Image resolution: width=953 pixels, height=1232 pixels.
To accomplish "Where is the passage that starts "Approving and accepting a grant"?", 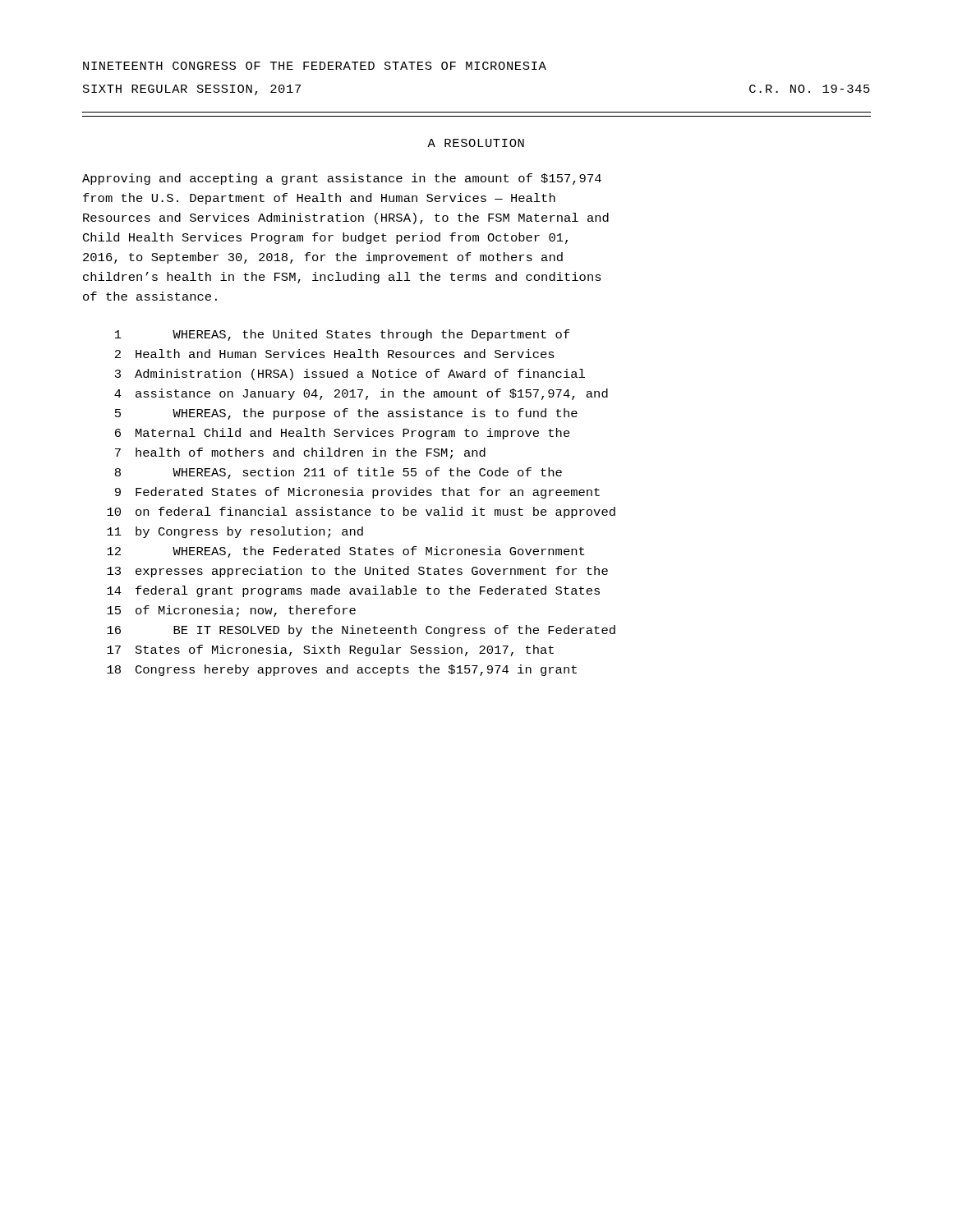I will (x=346, y=238).
